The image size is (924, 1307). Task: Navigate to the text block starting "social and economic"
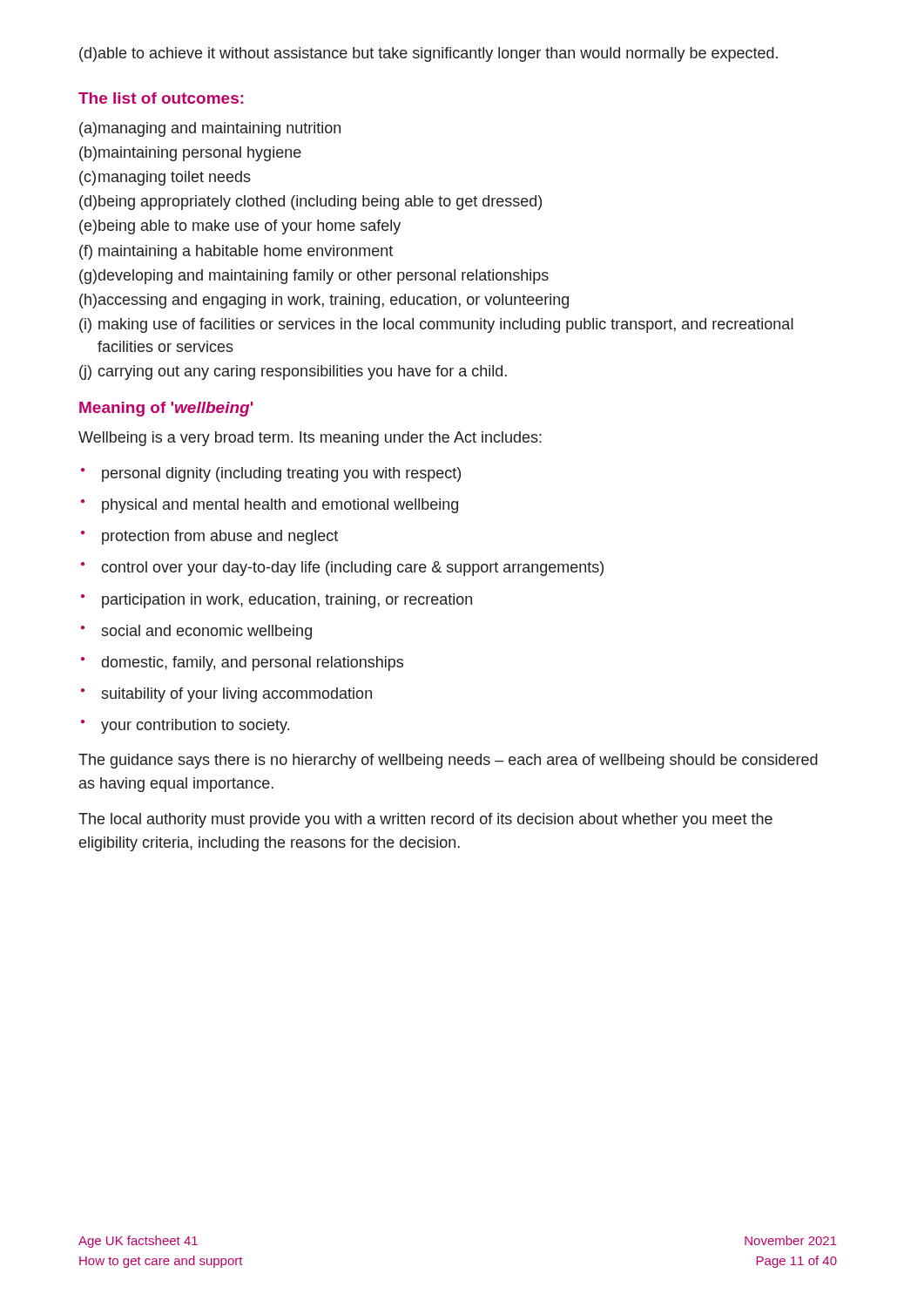click(207, 630)
